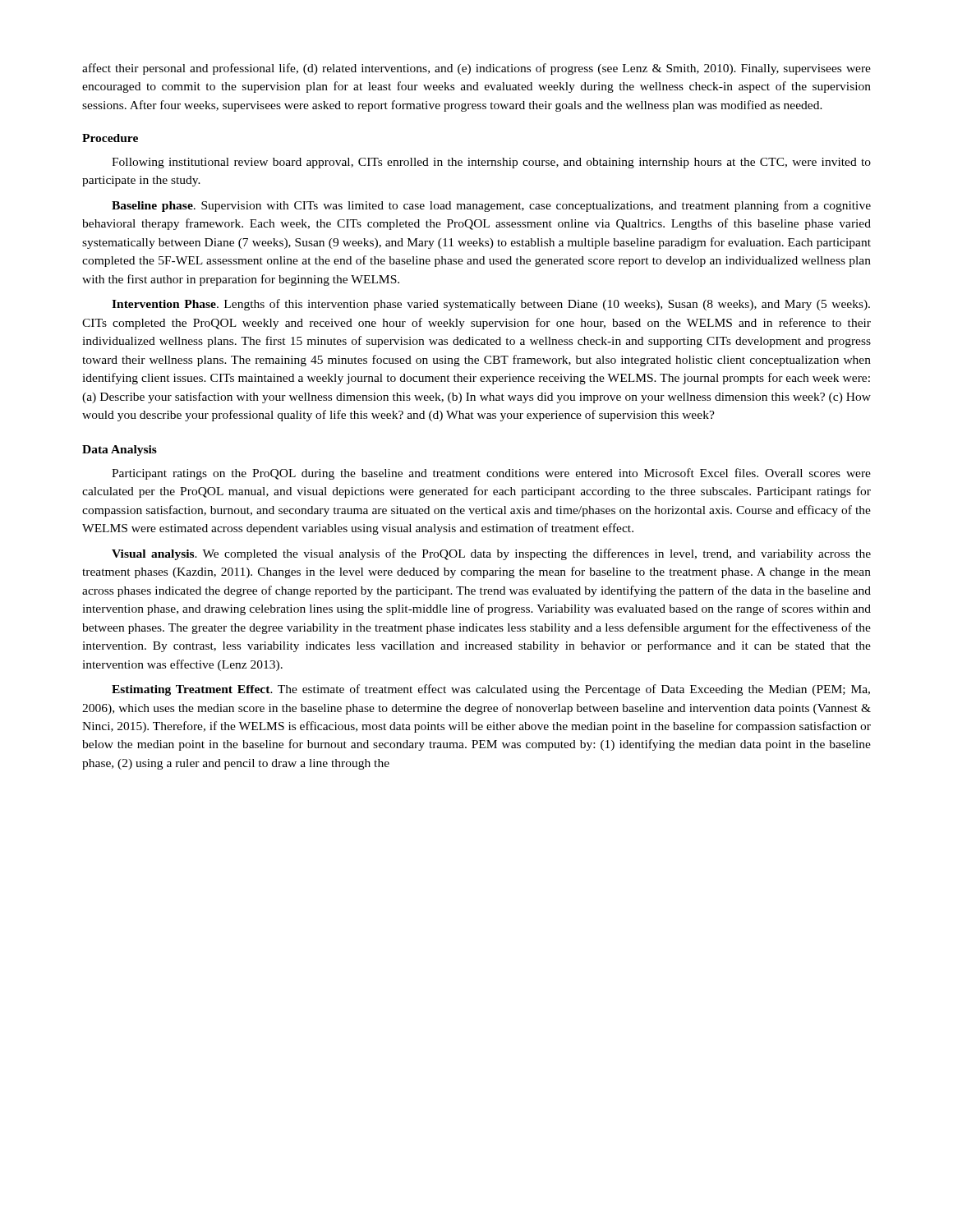The width and height of the screenshot is (953, 1232).
Task: Navigate to the text block starting "Visual analysis. We completed the visual analysis of"
Action: [x=476, y=608]
